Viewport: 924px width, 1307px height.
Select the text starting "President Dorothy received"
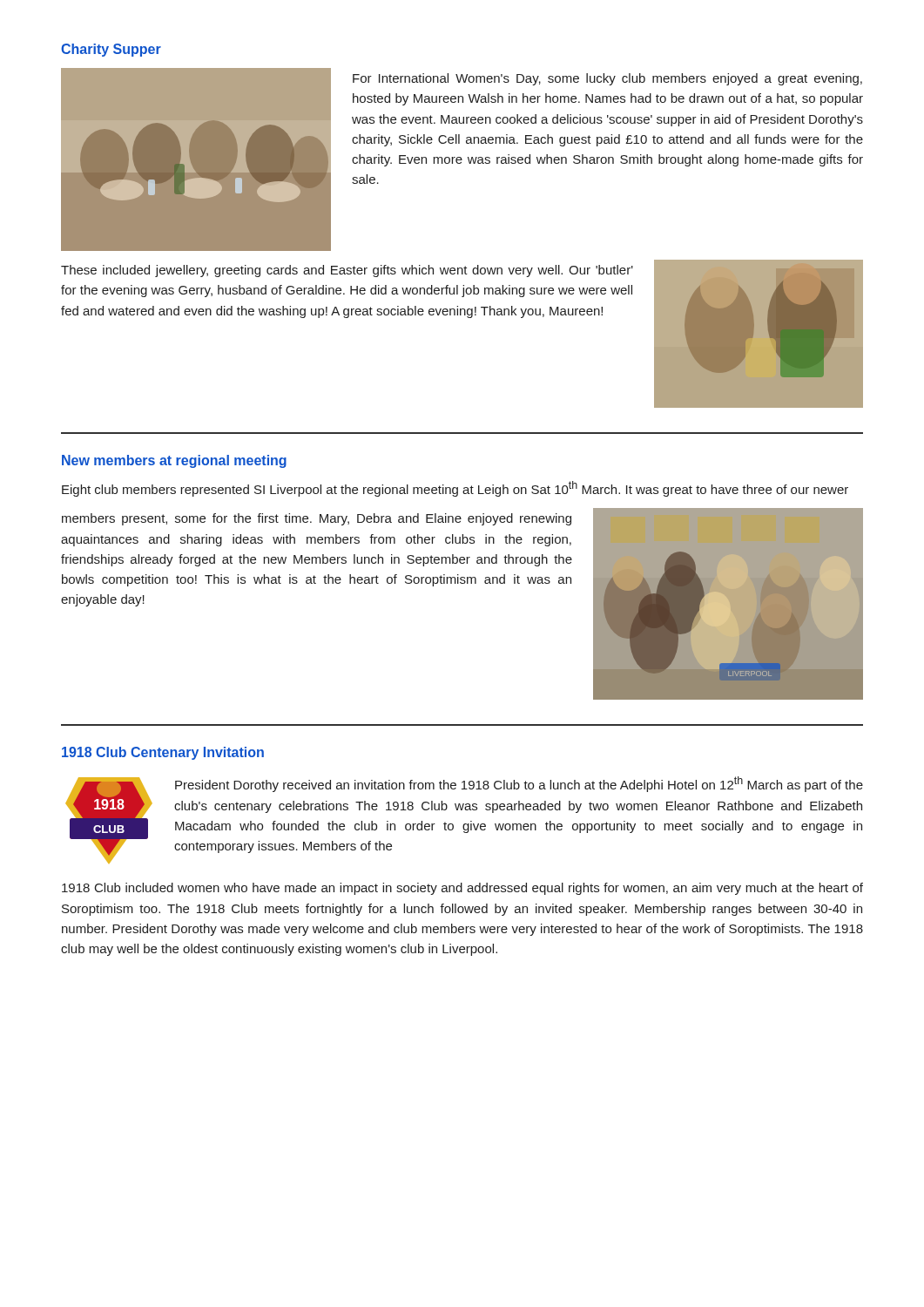(x=519, y=814)
